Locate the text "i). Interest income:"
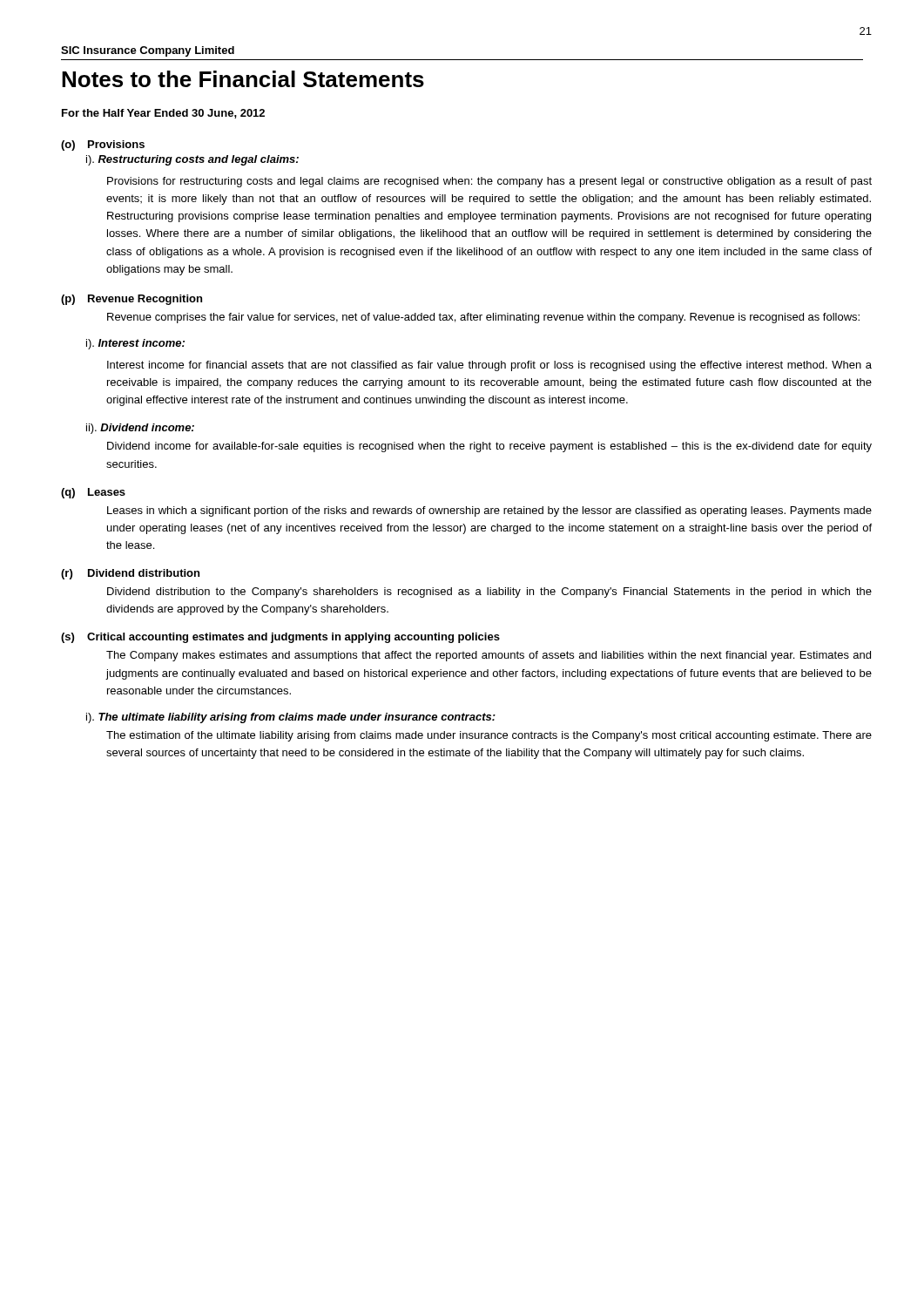This screenshot has width=924, height=1307. [135, 343]
